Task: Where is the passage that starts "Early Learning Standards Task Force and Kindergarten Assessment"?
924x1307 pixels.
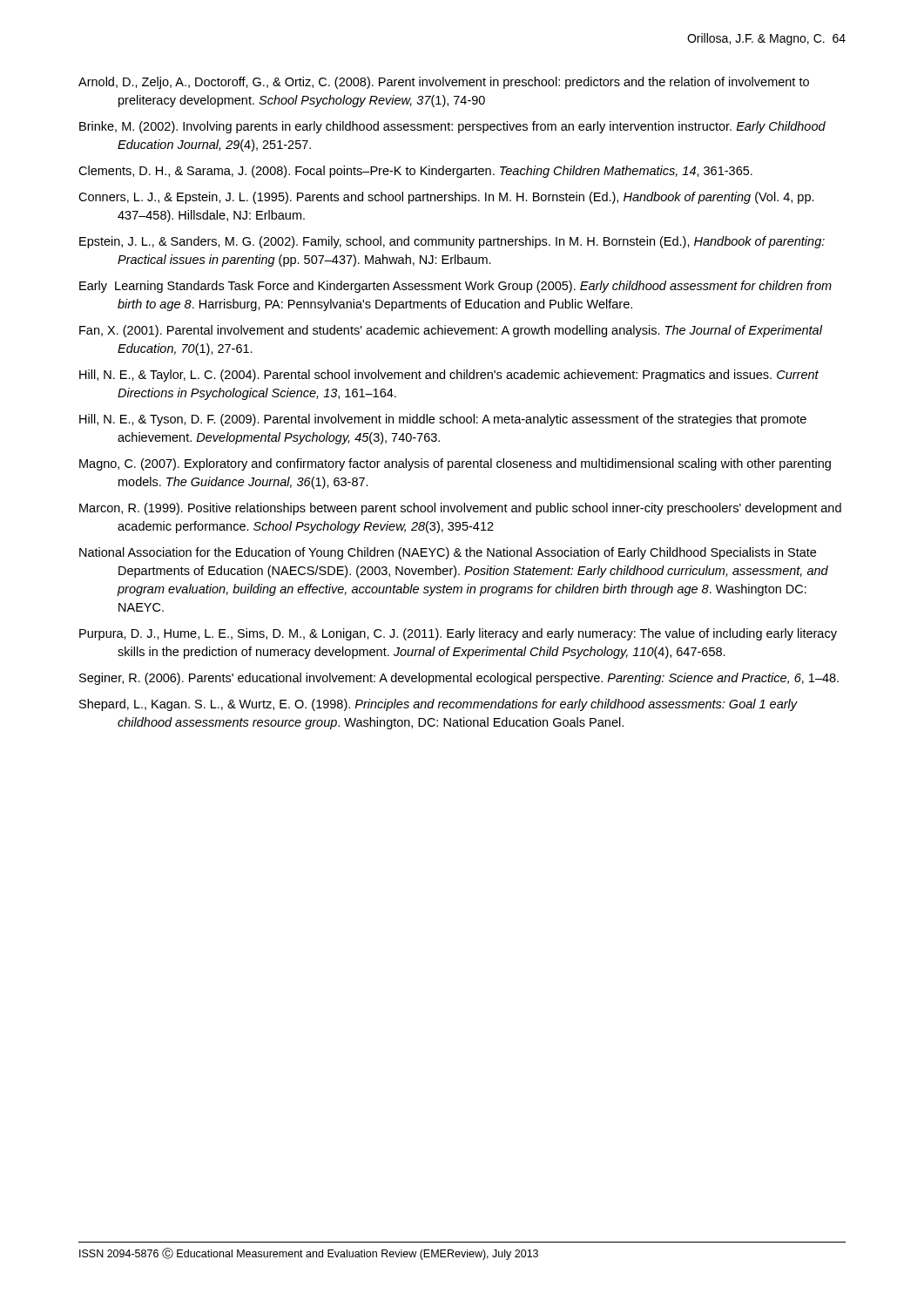Action: (x=455, y=295)
